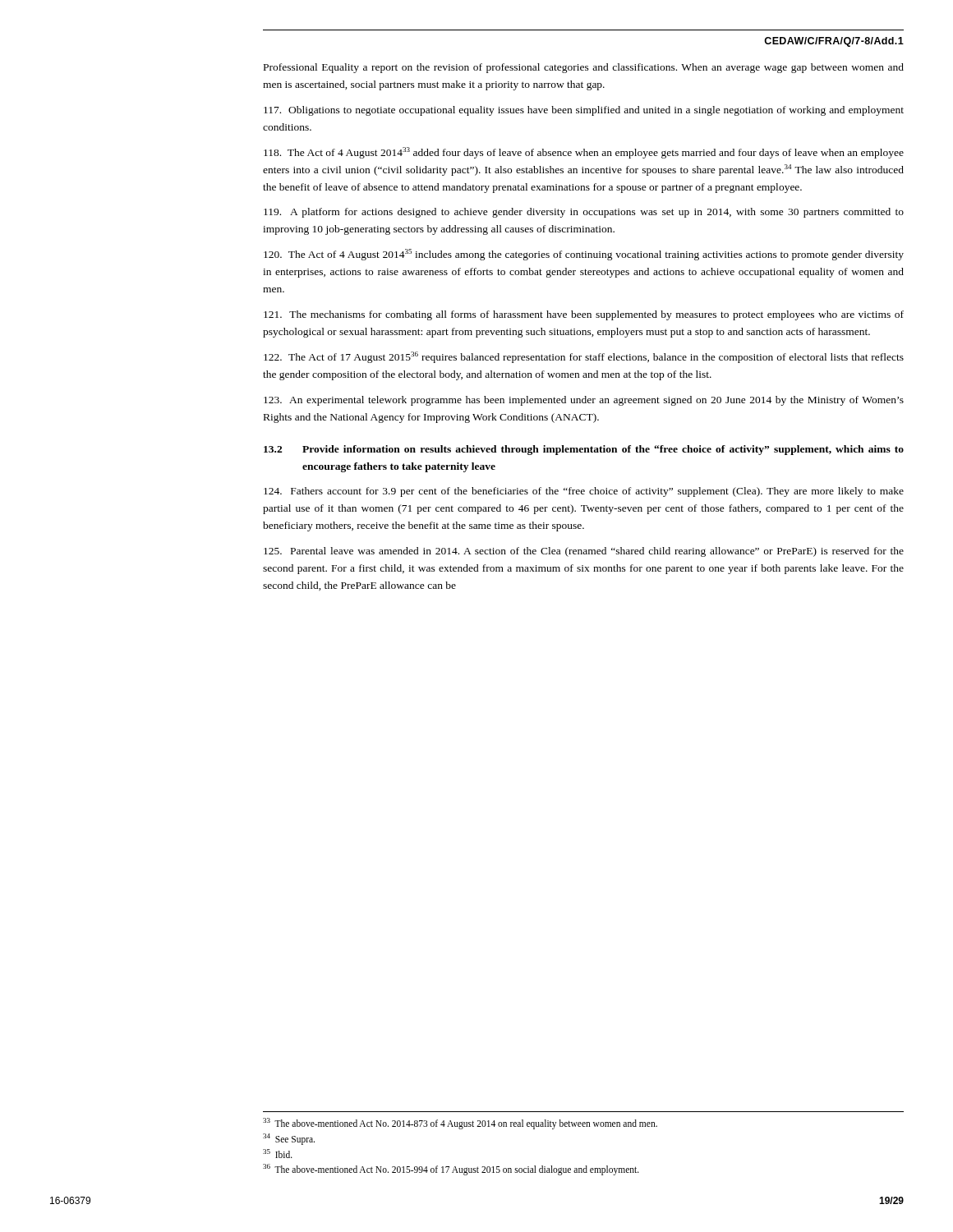
Task: Where is the passage that starts "Obligations to negotiate occupational equality issues have"?
Action: (583, 118)
